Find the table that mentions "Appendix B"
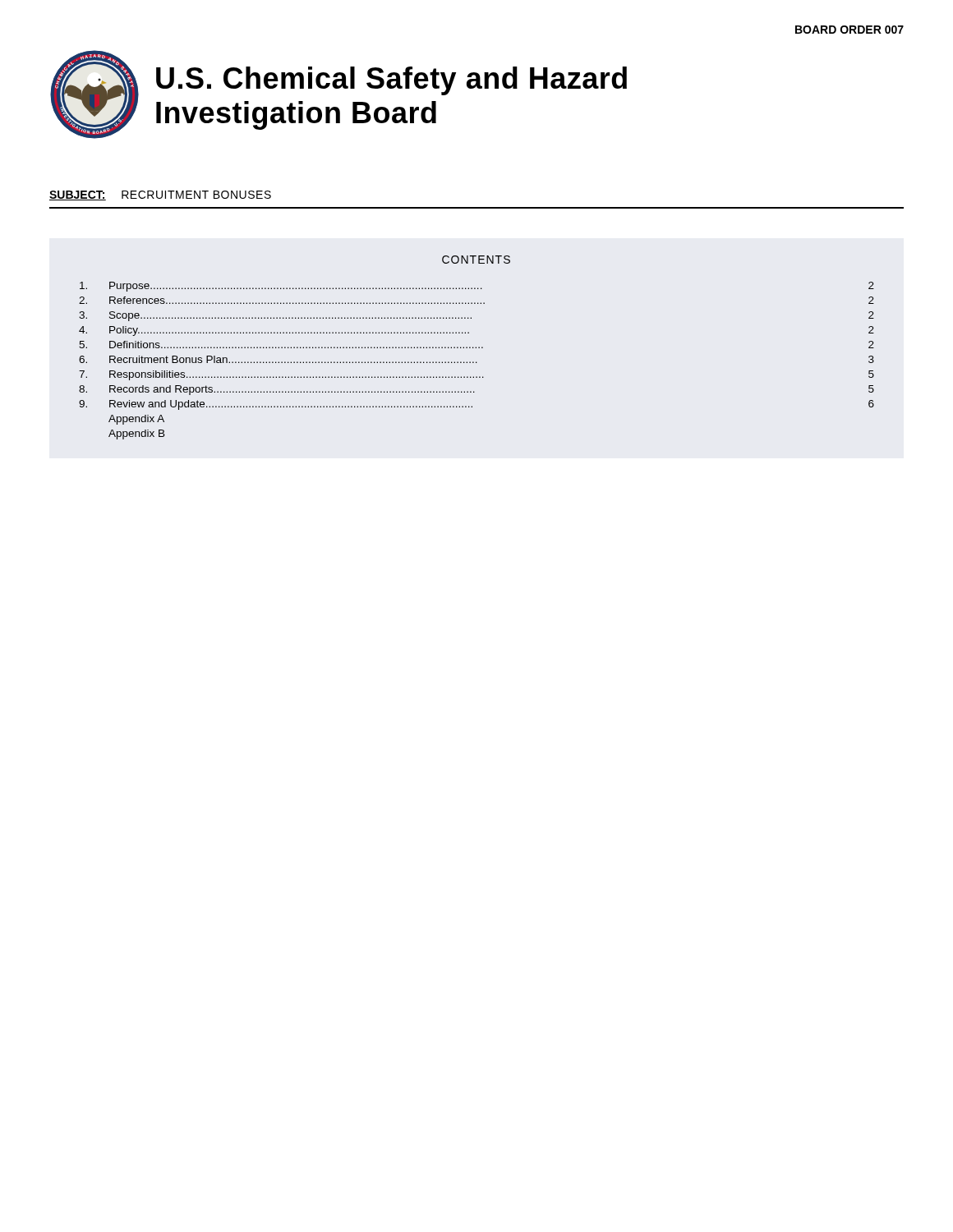953x1232 pixels. coord(476,348)
